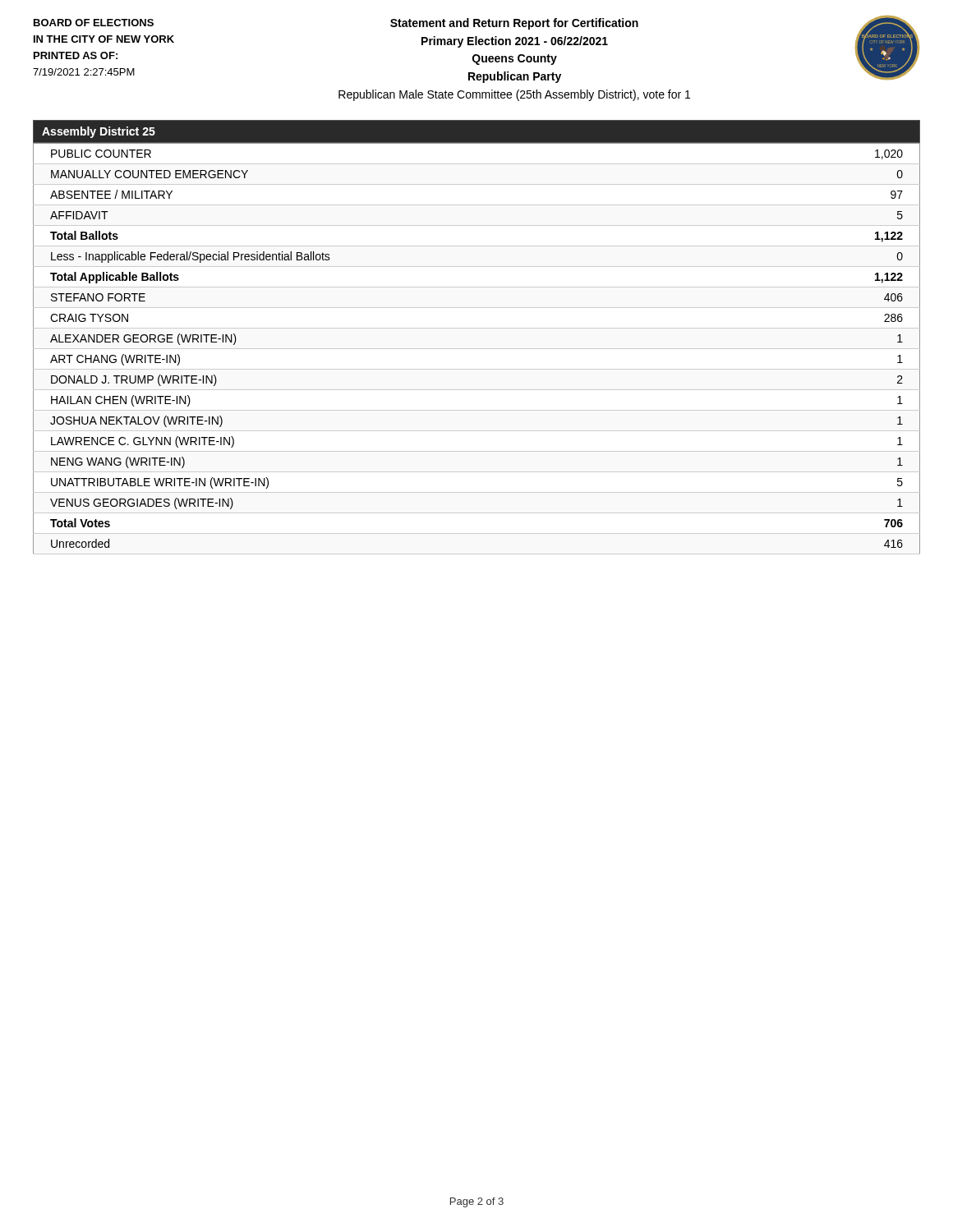Locate the section header containing "Assembly District 25"
953x1232 pixels.
tap(98, 132)
